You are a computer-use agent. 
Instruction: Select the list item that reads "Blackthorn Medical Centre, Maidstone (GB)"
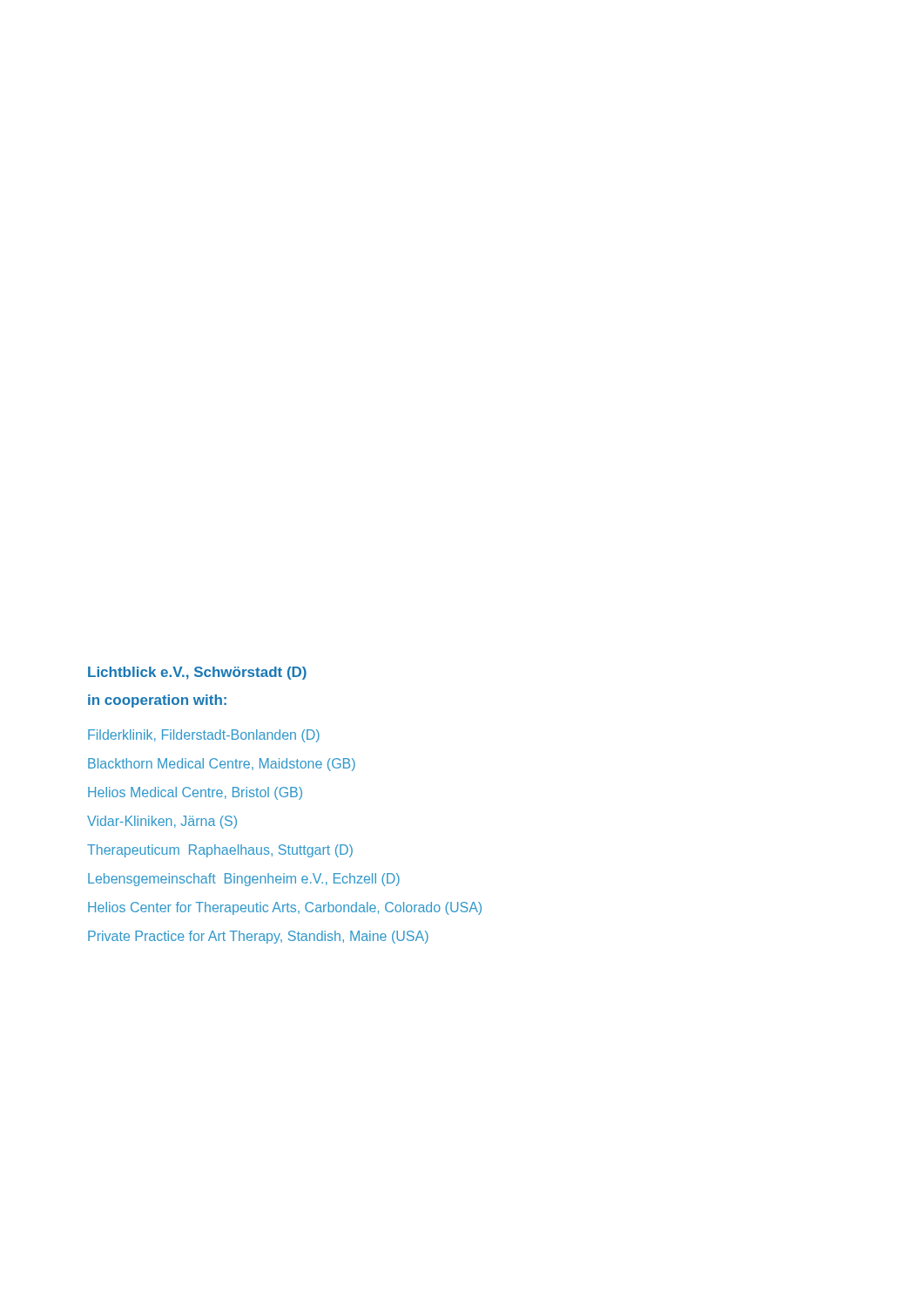tap(221, 763)
